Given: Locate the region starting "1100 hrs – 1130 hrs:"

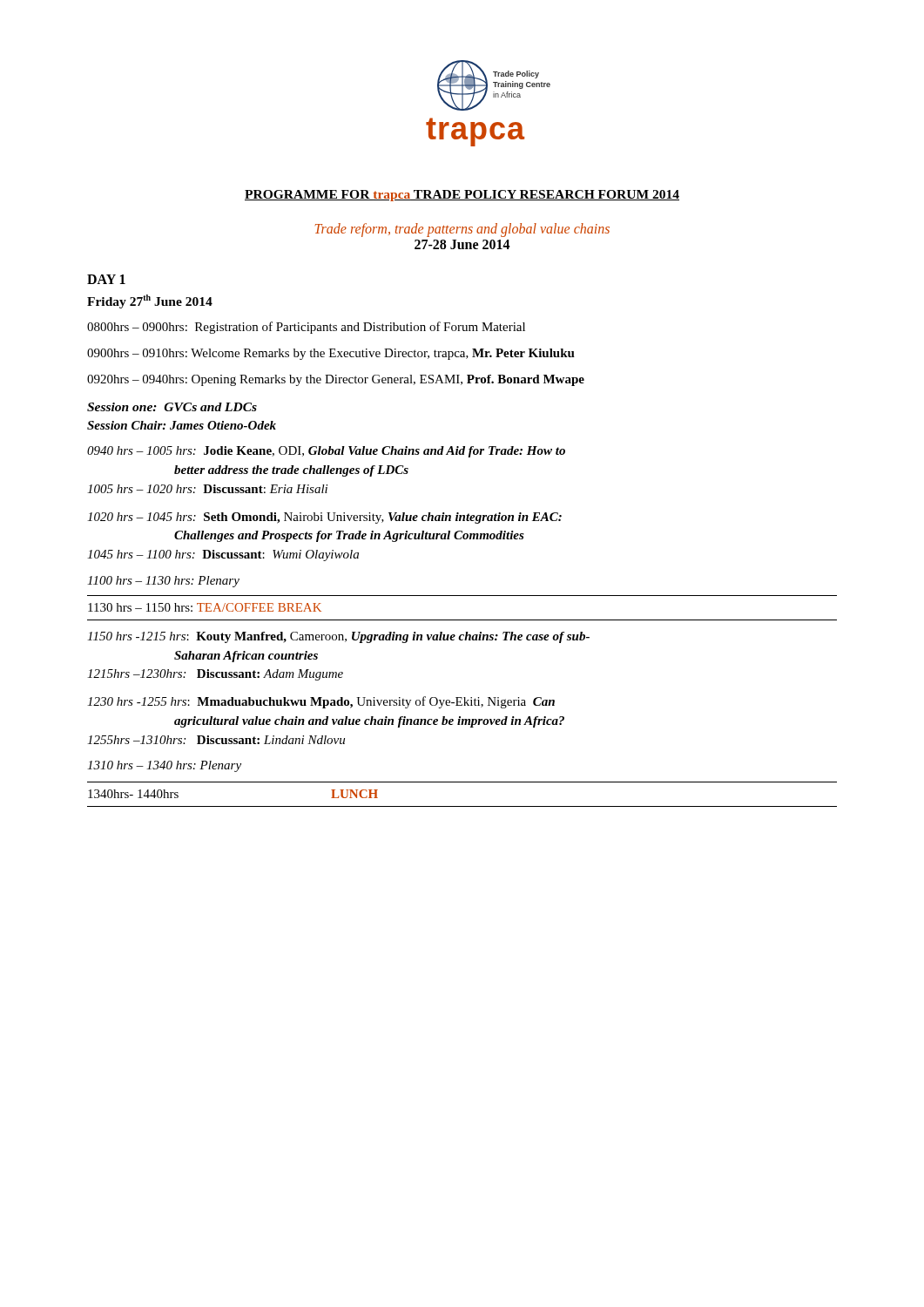Looking at the screenshot, I should [x=163, y=580].
